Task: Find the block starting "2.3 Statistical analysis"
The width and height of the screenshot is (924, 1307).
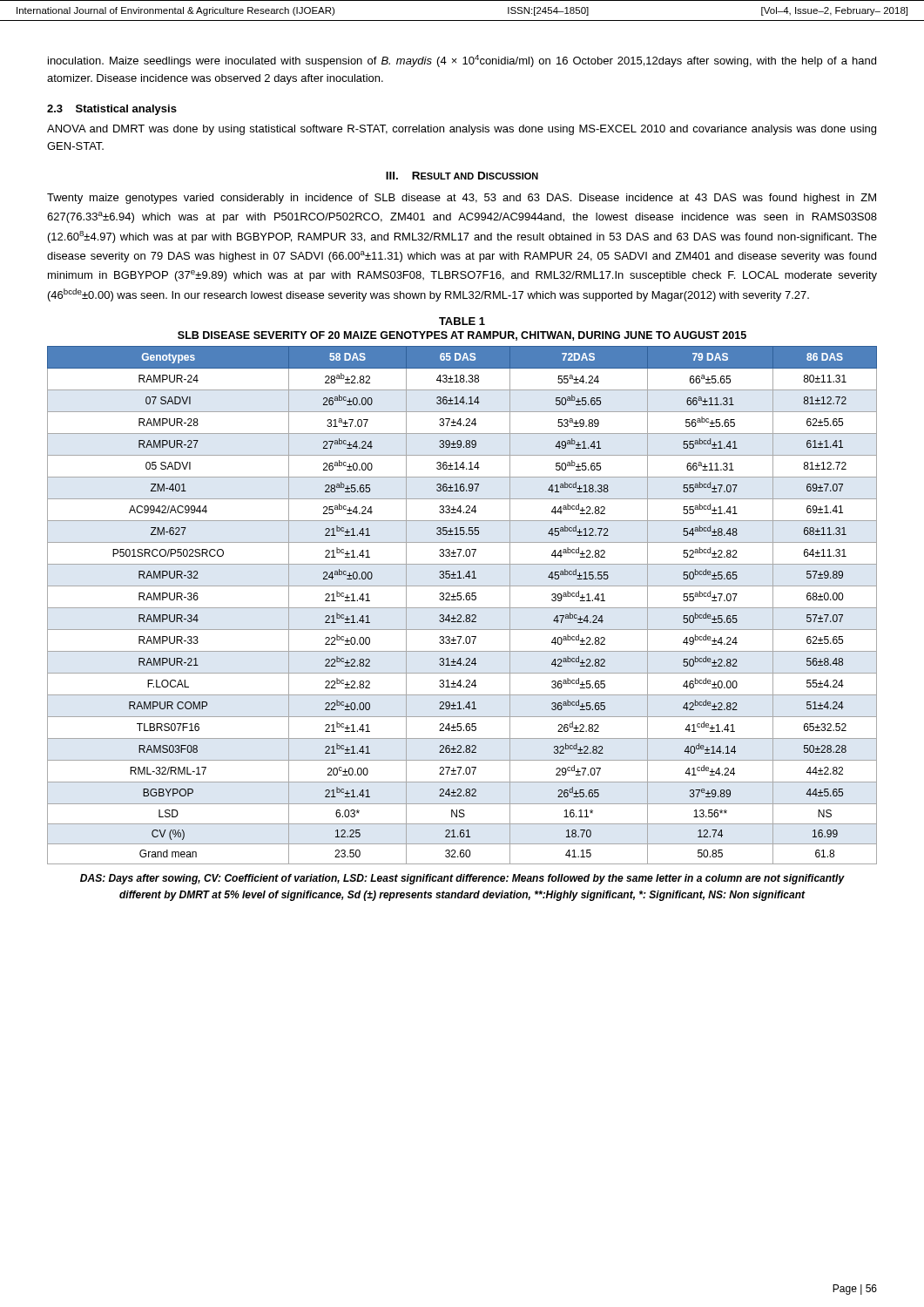Action: [112, 108]
